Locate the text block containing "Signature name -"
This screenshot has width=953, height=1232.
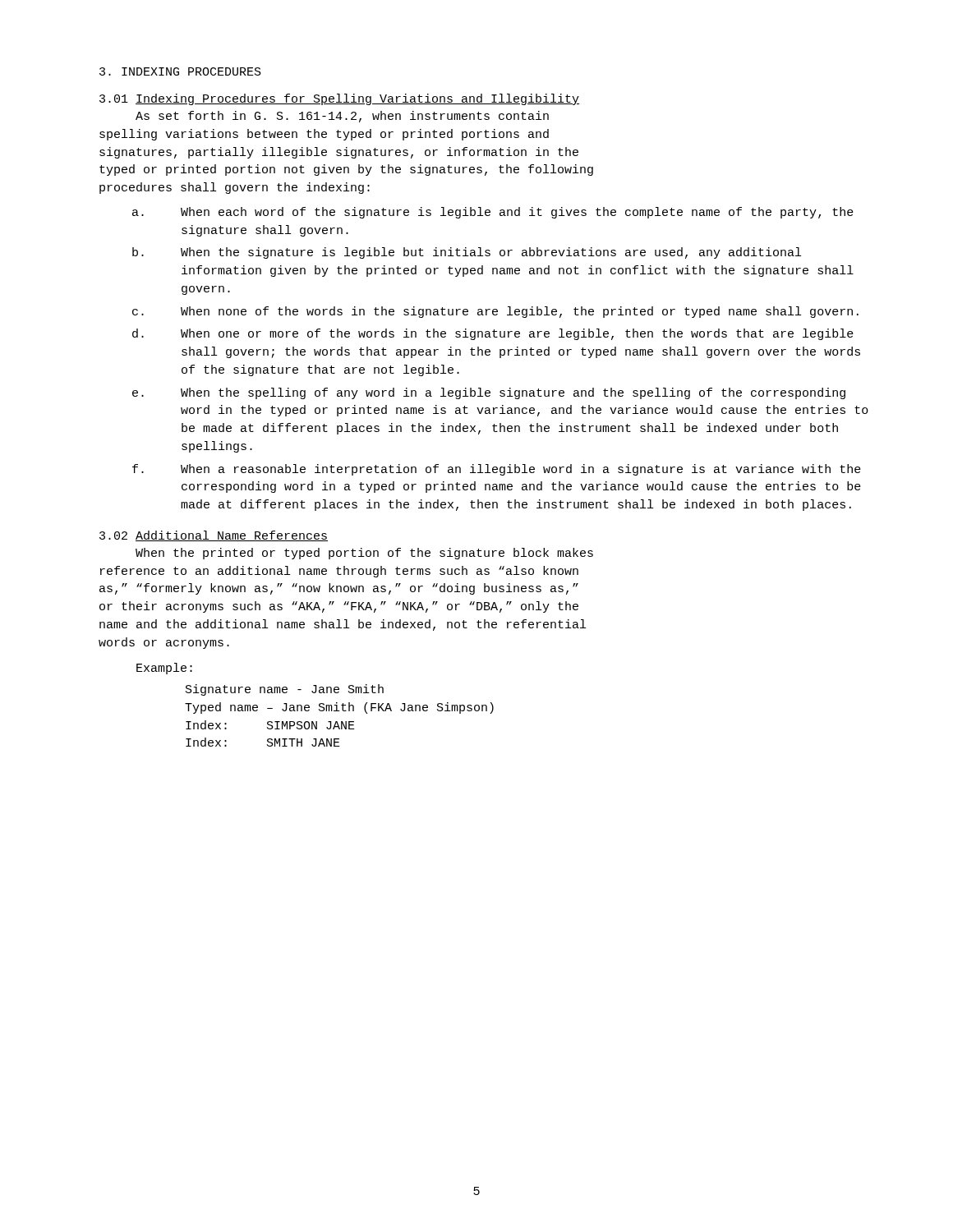coord(322,717)
